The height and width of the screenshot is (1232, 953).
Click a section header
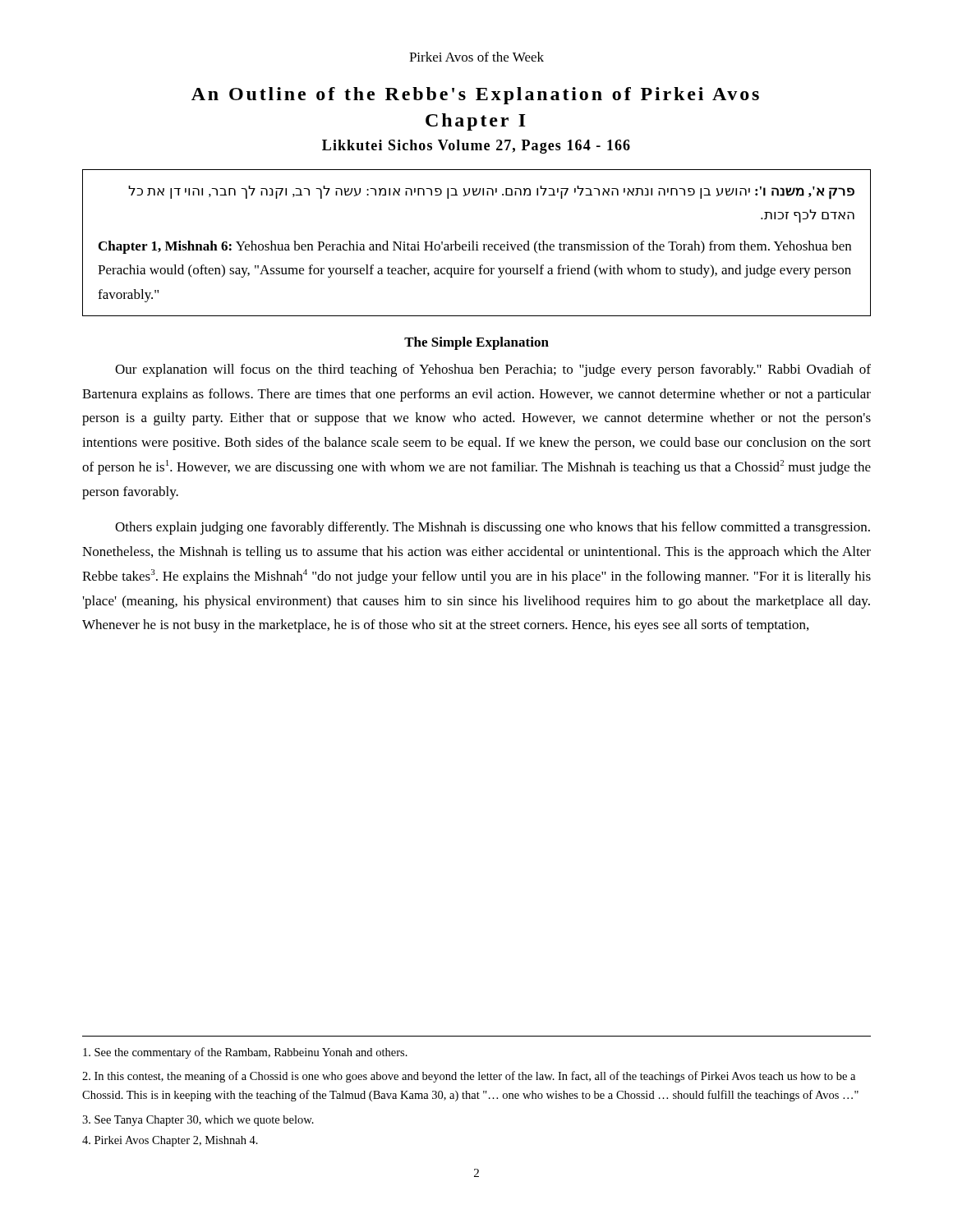tap(476, 342)
